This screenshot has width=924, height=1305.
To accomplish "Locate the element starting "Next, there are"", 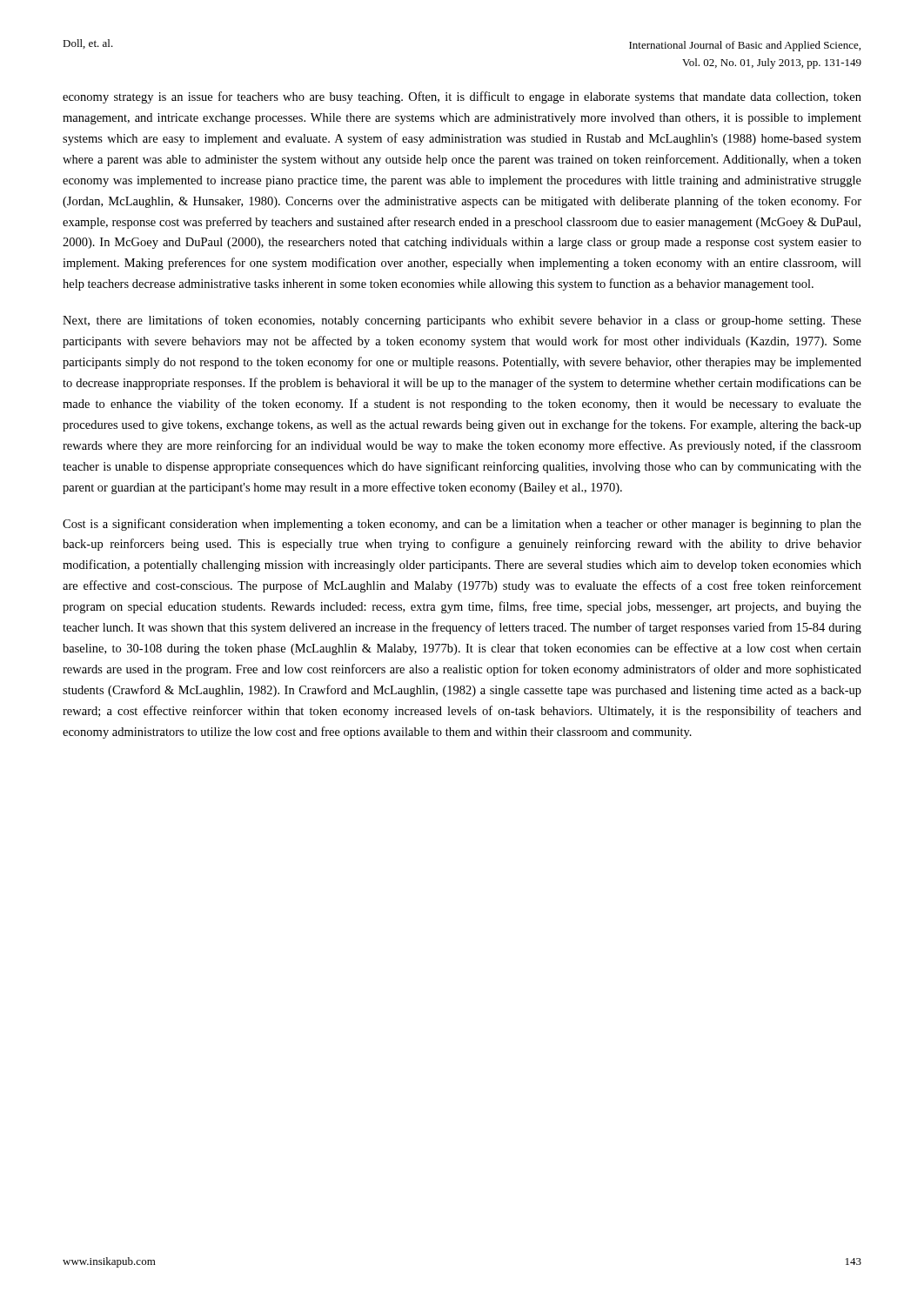I will (x=462, y=404).
